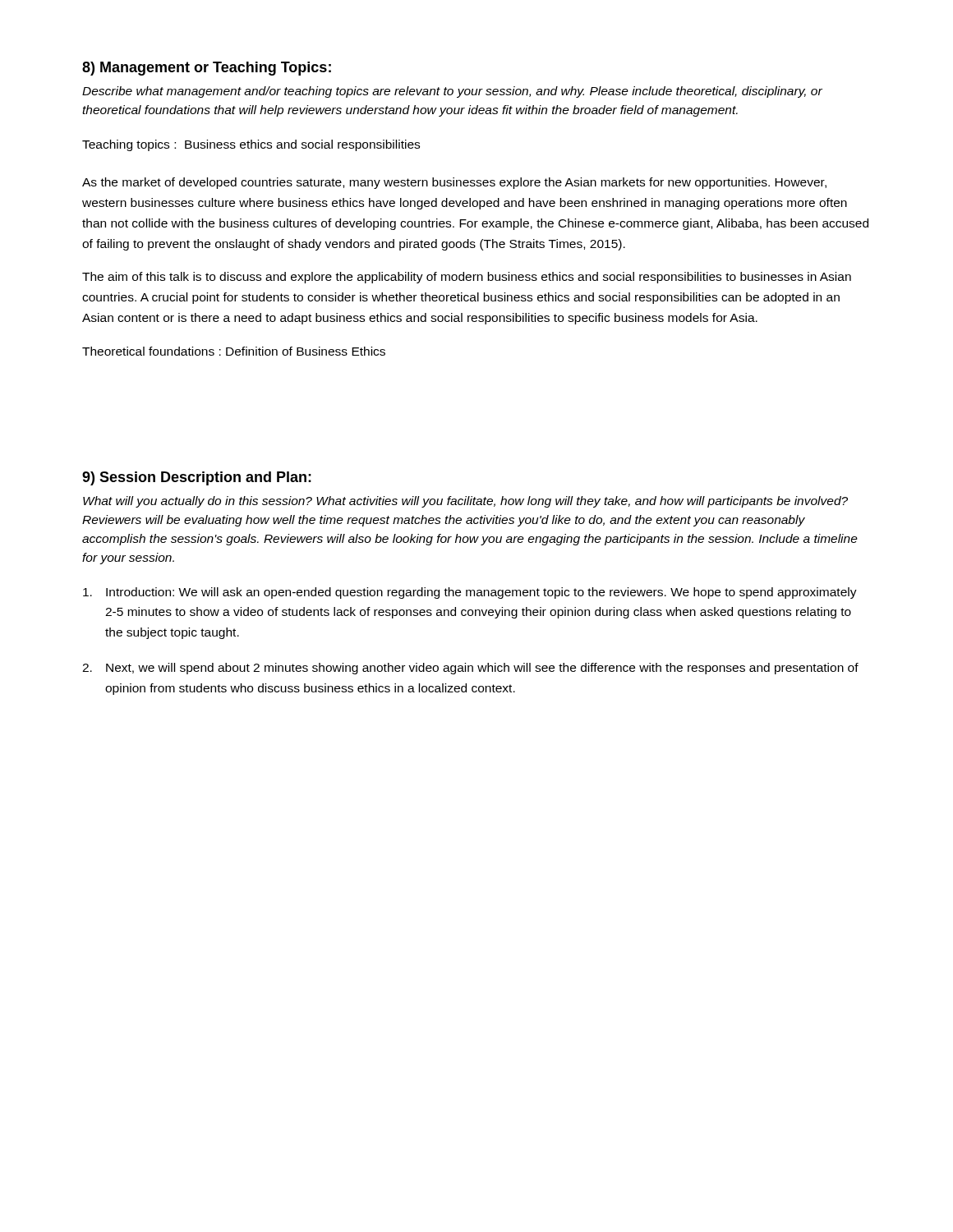Point to the region starting "Theoretical foundations : Definition of Business Ethics"
953x1232 pixels.
click(234, 351)
